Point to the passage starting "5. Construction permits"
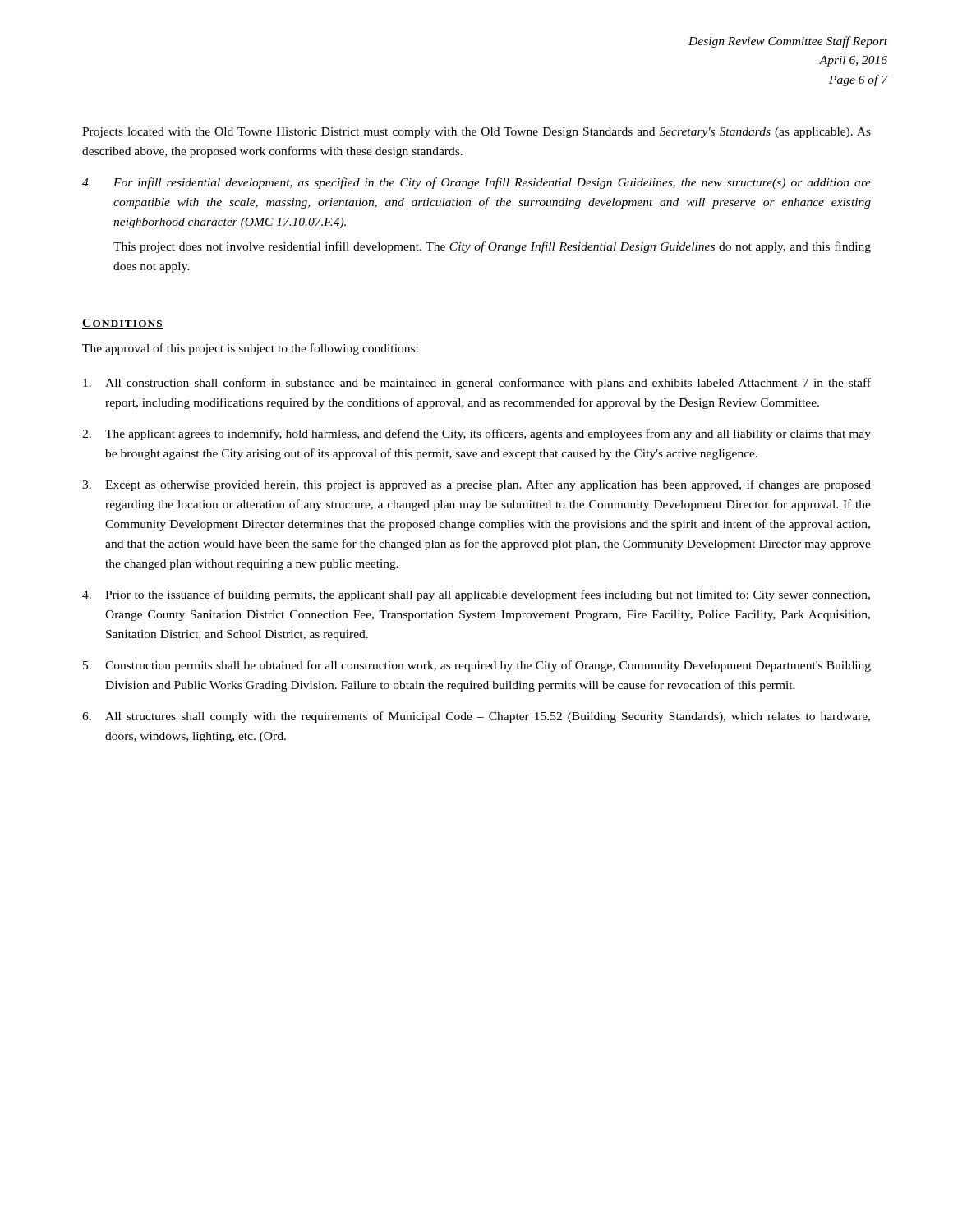The height and width of the screenshot is (1232, 953). pyautogui.click(x=476, y=675)
